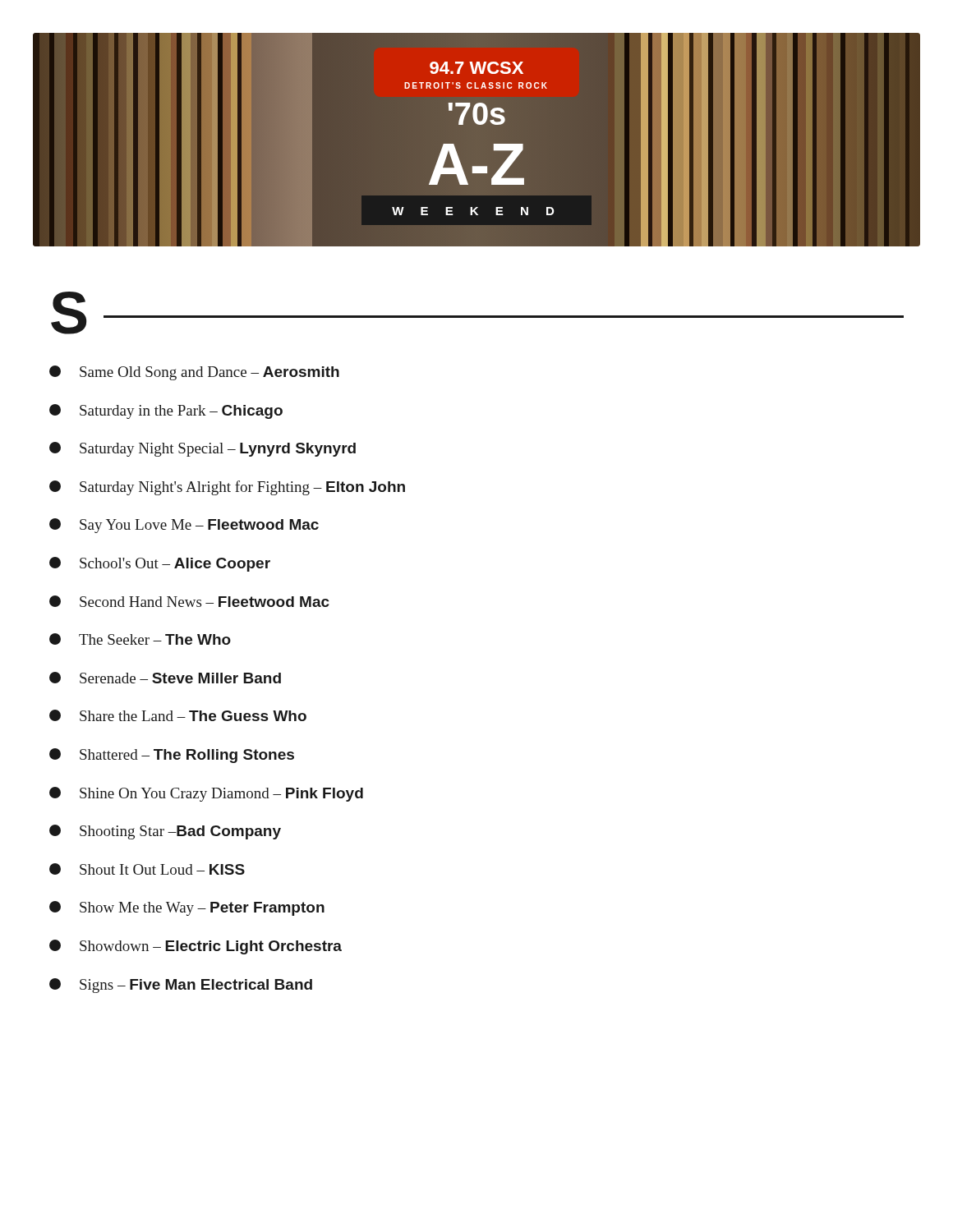953x1232 pixels.
Task: Select the text starting "Signs – Five Man Electrical Band"
Action: coord(181,986)
